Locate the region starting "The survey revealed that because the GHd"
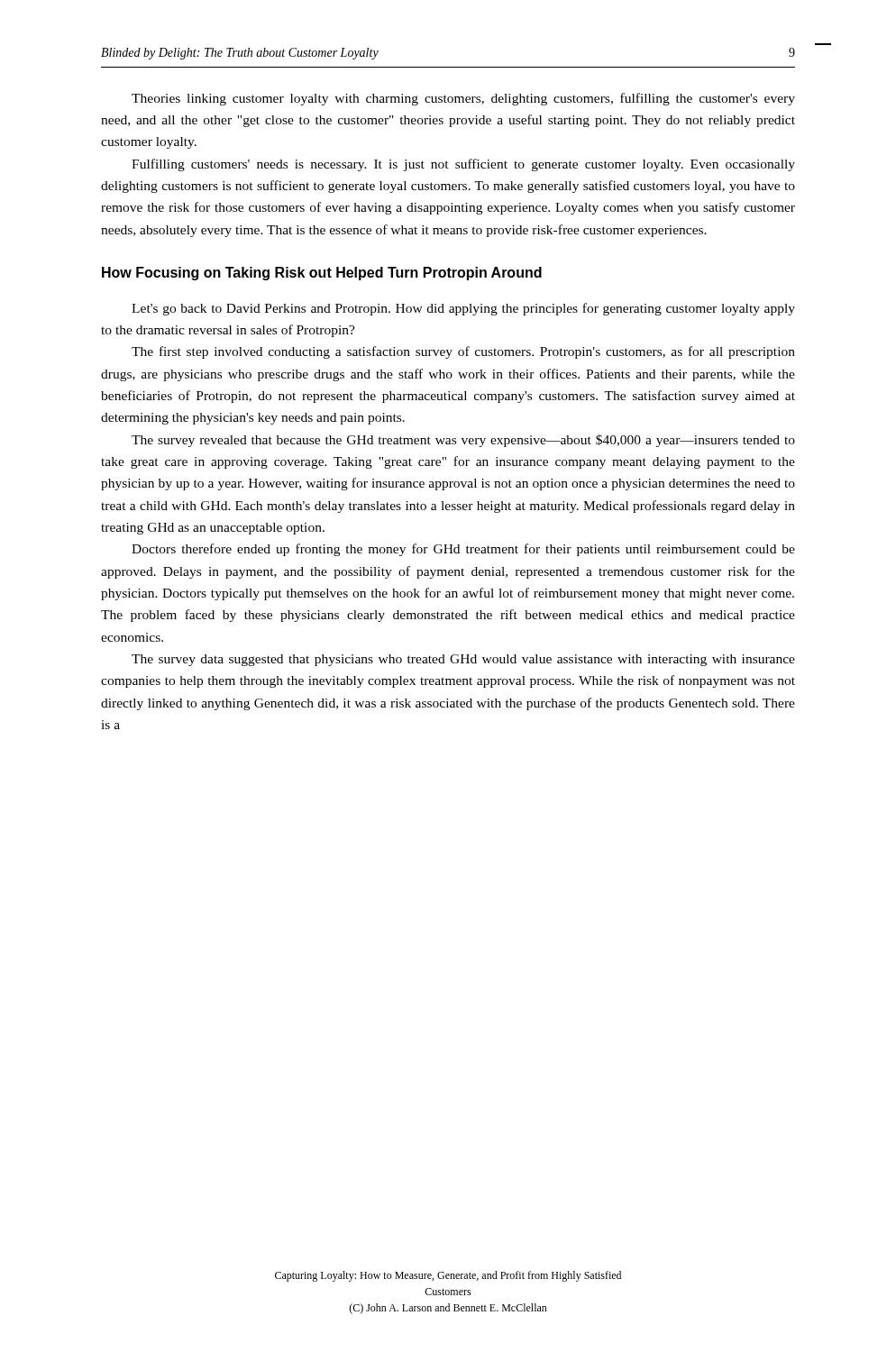 tap(448, 483)
